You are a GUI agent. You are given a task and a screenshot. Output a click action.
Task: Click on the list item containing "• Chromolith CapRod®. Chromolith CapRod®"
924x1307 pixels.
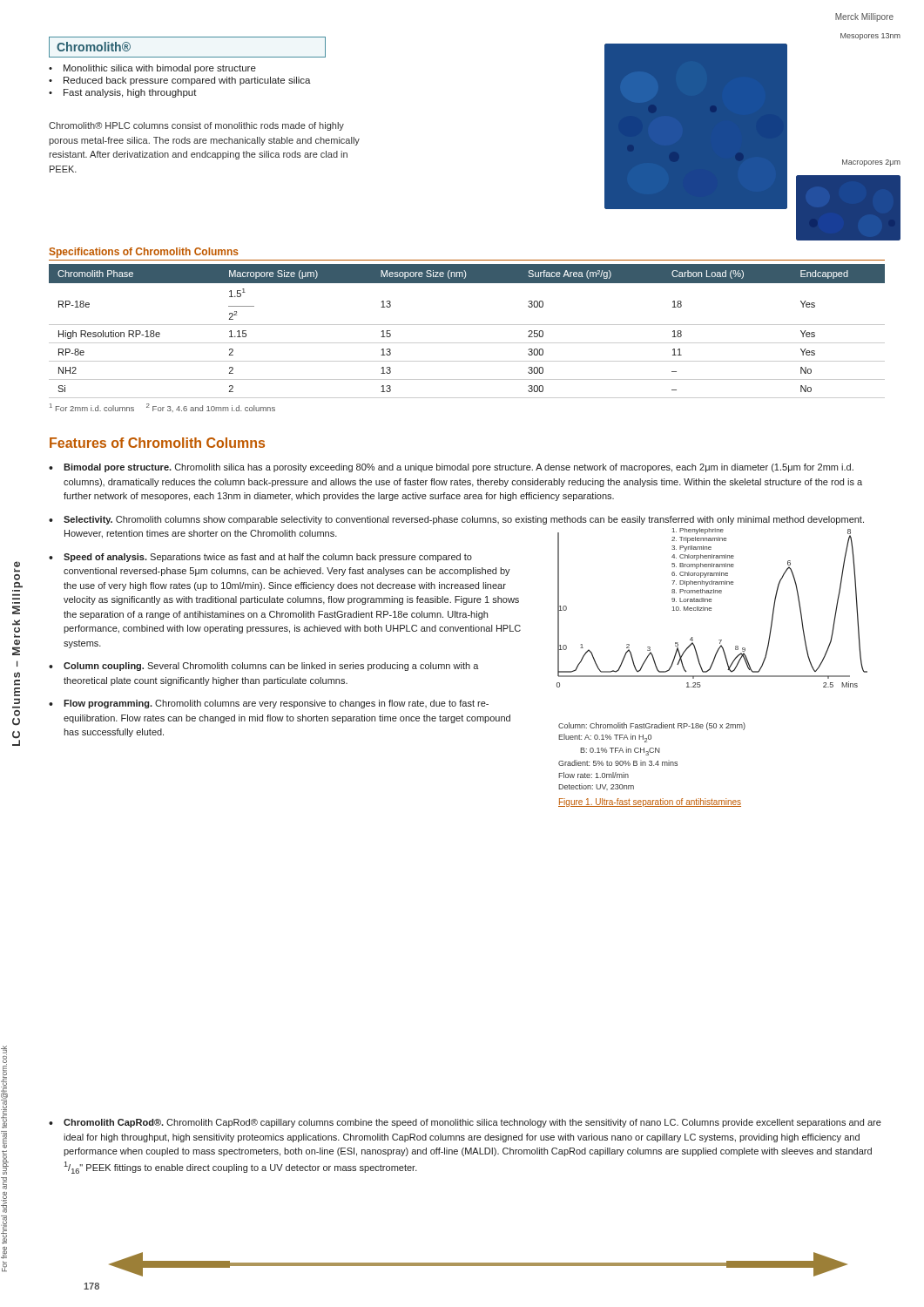[x=467, y=1146]
